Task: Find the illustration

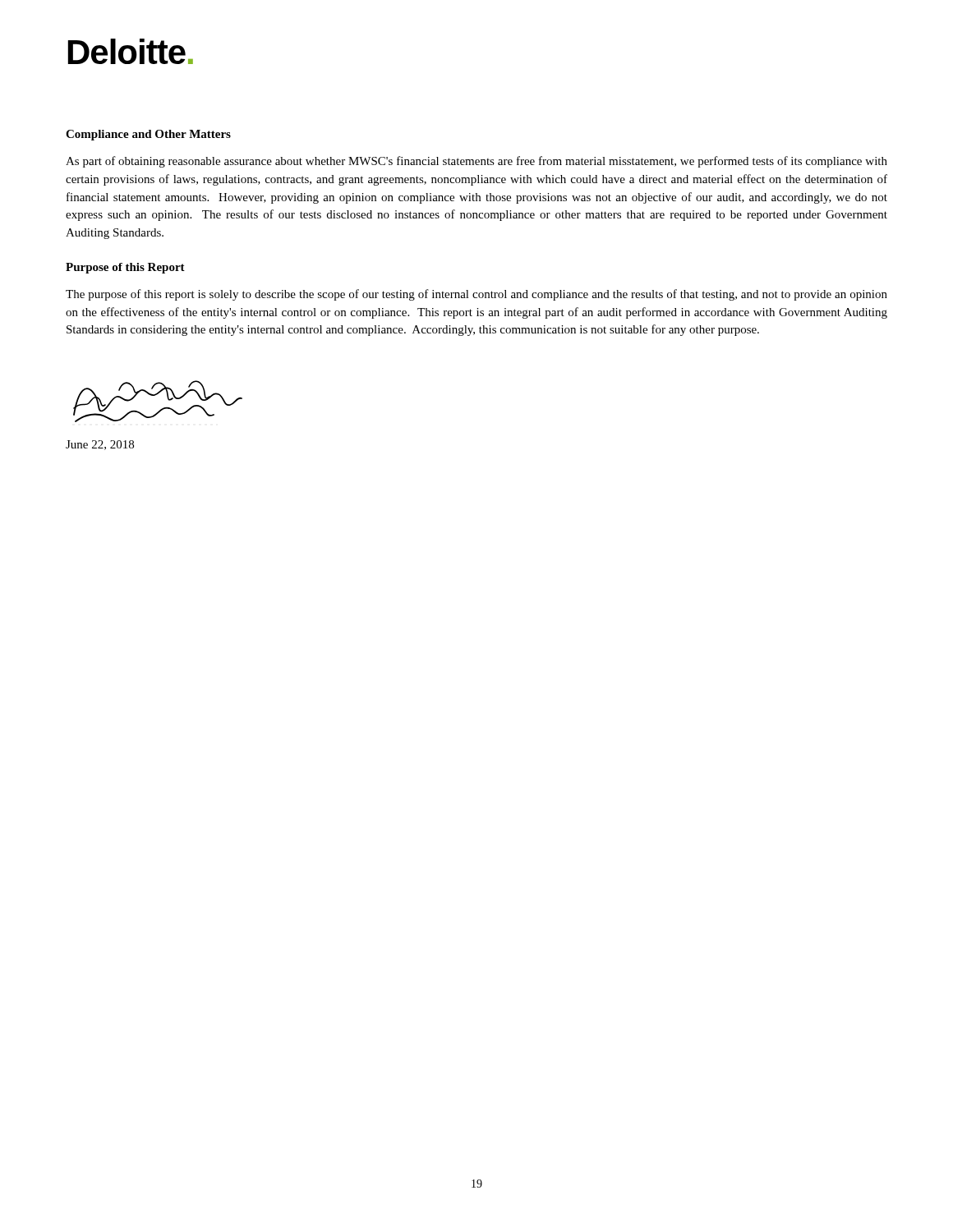Action: (x=476, y=398)
